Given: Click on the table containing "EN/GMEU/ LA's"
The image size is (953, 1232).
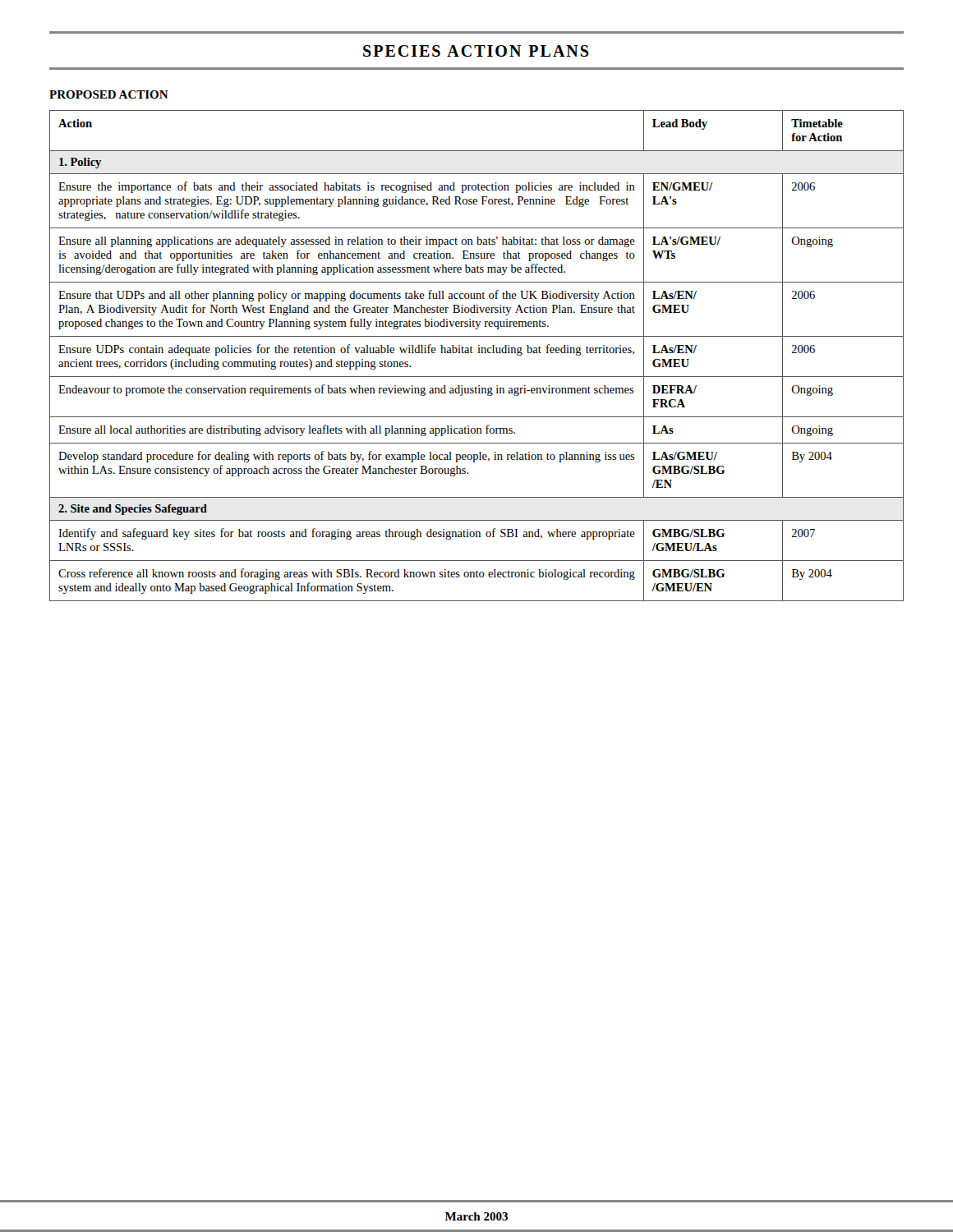Looking at the screenshot, I should pos(476,356).
